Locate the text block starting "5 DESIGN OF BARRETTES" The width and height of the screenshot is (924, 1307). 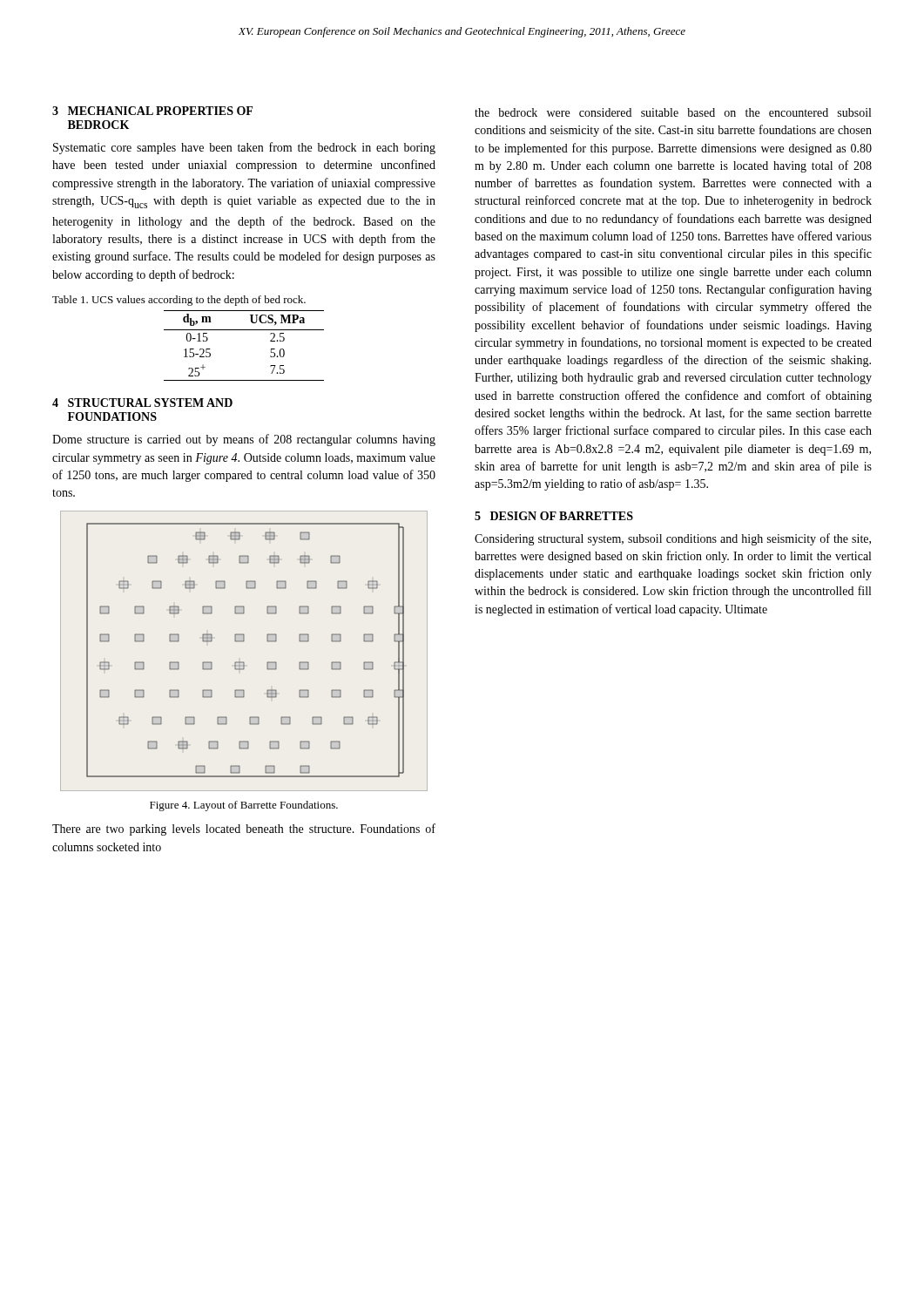point(554,516)
